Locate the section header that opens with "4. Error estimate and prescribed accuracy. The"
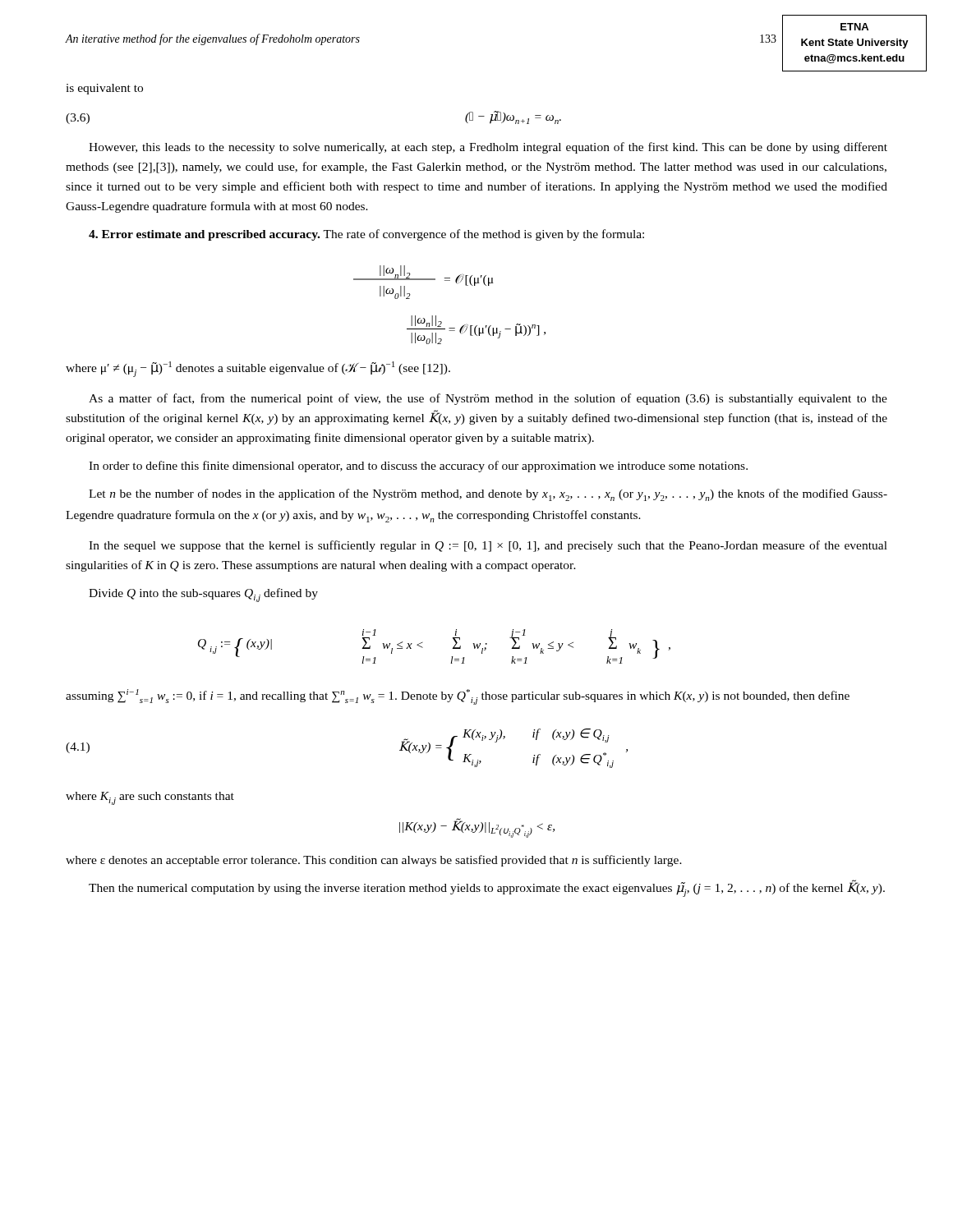953x1232 pixels. click(x=367, y=234)
